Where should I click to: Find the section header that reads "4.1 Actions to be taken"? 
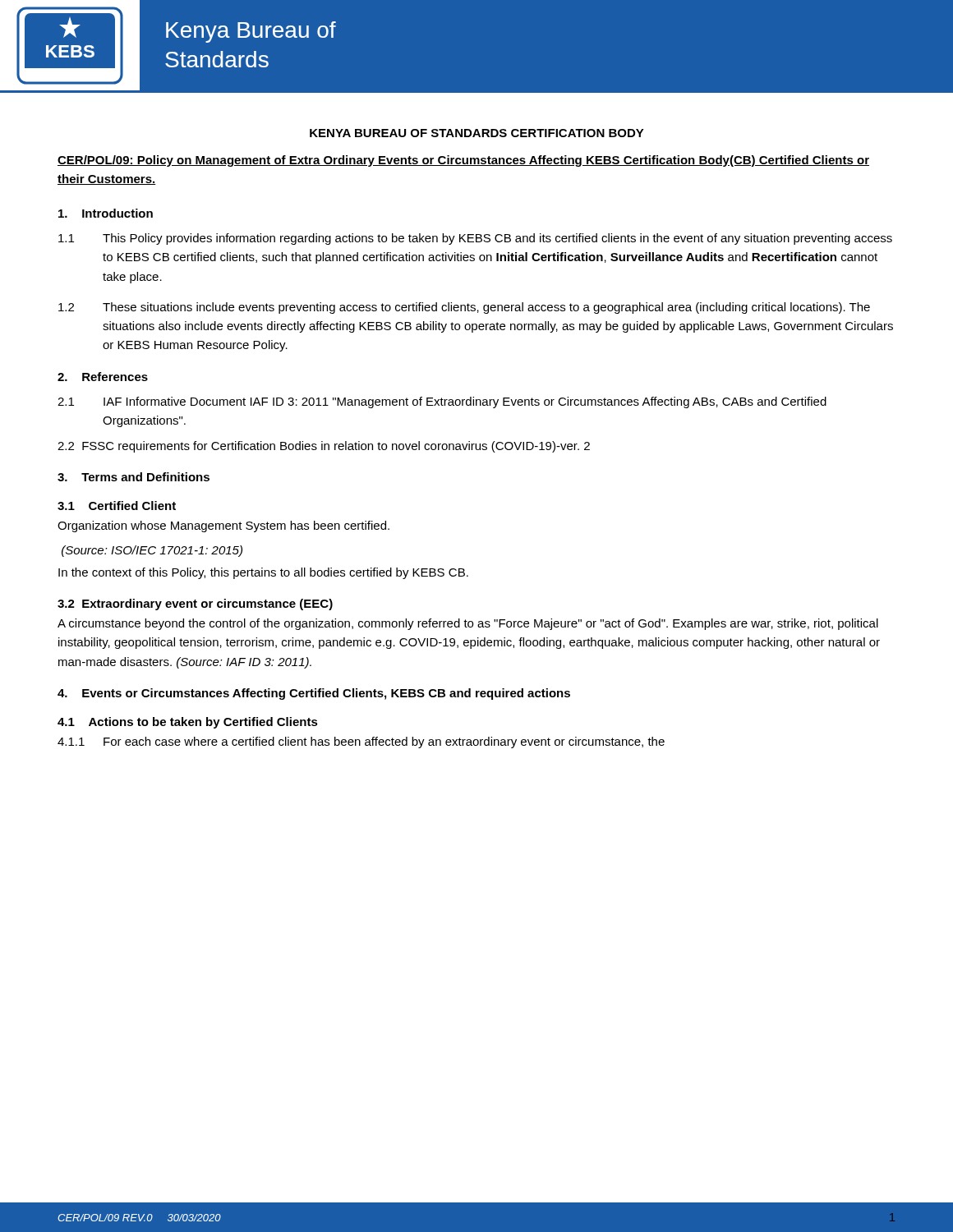188,721
